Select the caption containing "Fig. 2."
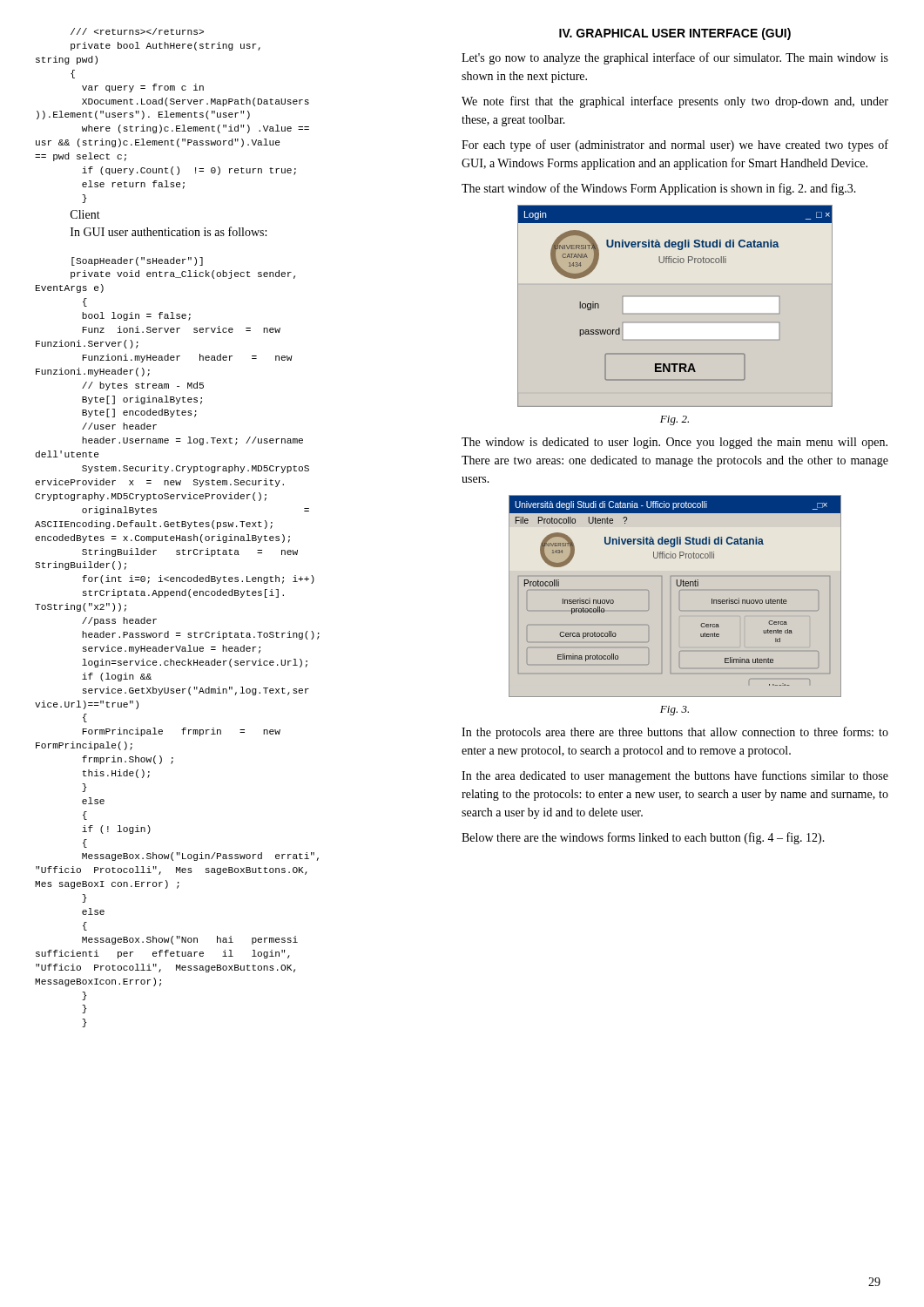The height and width of the screenshot is (1307, 924). 675,419
